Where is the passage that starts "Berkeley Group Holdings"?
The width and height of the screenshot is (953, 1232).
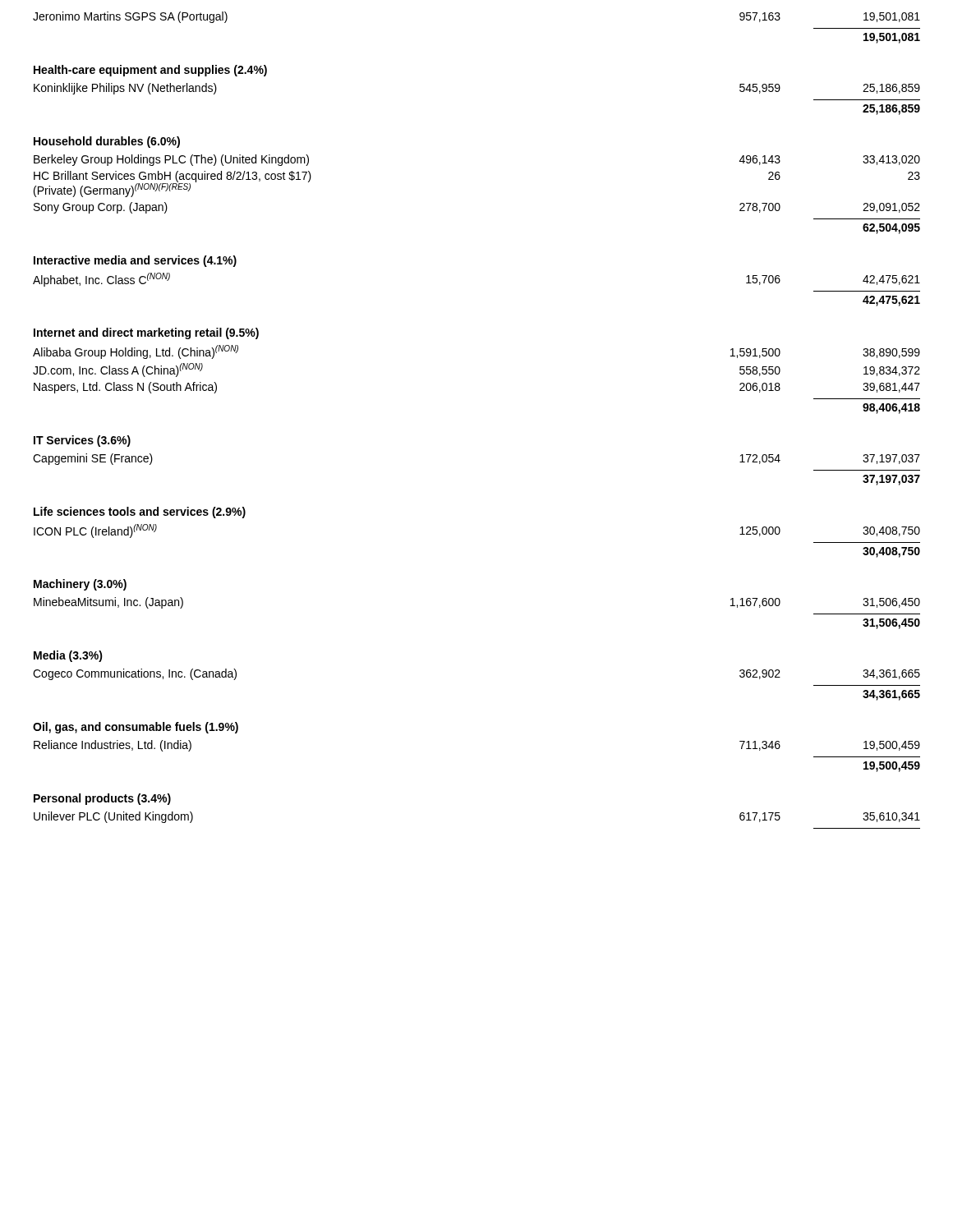pos(167,160)
